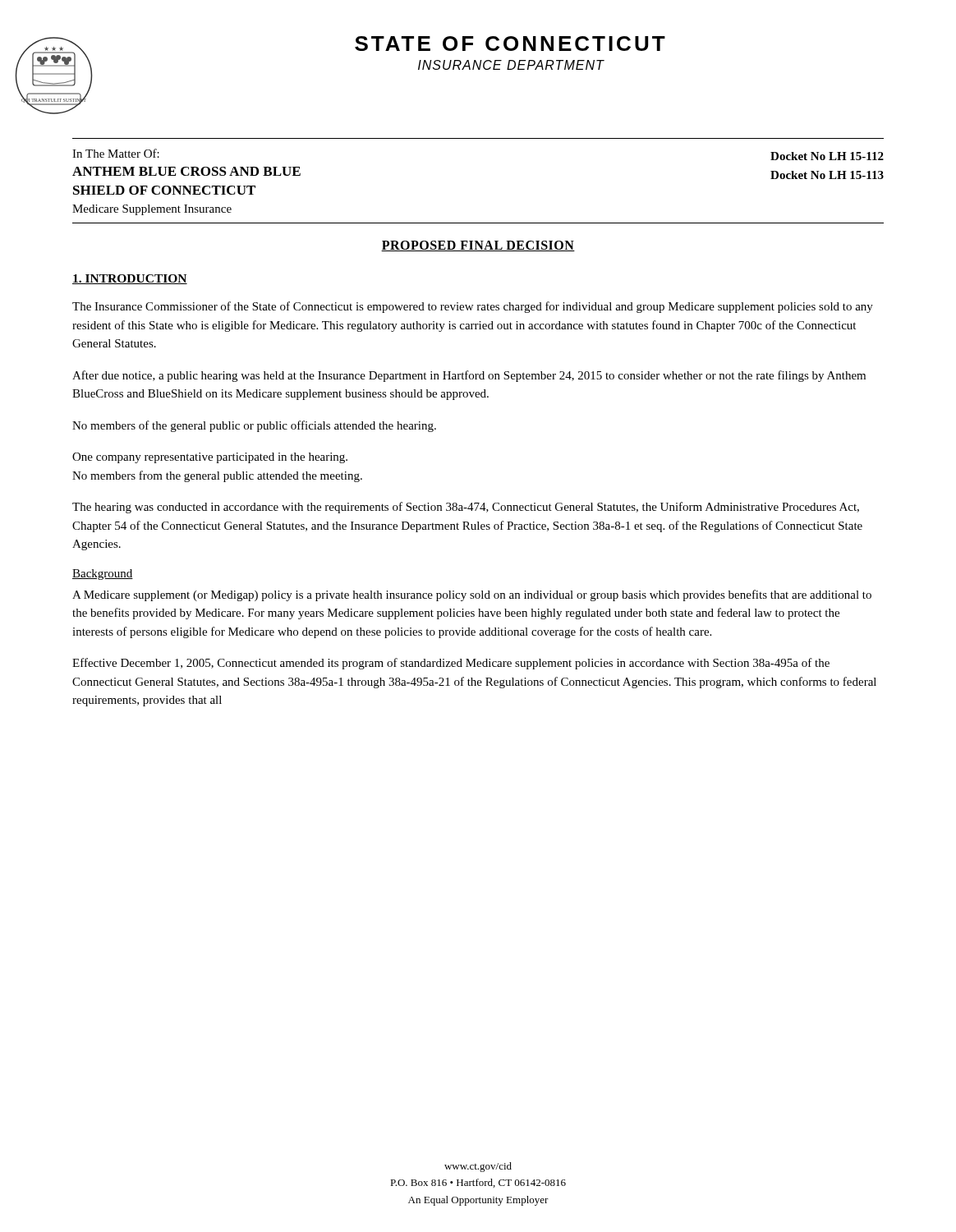Point to the block beginning "After due notice, a public hearing"
The image size is (956, 1232).
(469, 384)
